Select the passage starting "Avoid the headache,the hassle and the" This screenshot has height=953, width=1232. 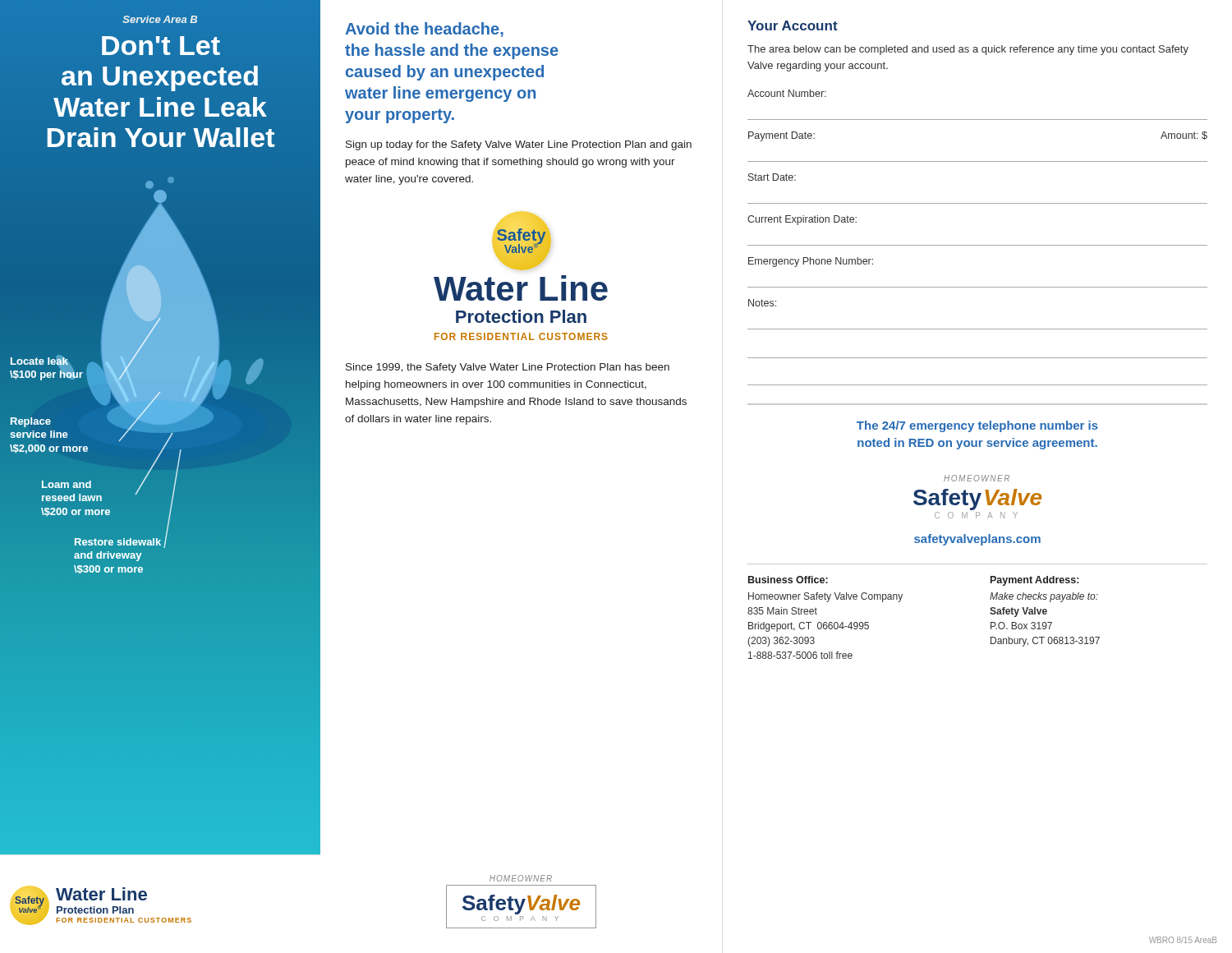[452, 71]
